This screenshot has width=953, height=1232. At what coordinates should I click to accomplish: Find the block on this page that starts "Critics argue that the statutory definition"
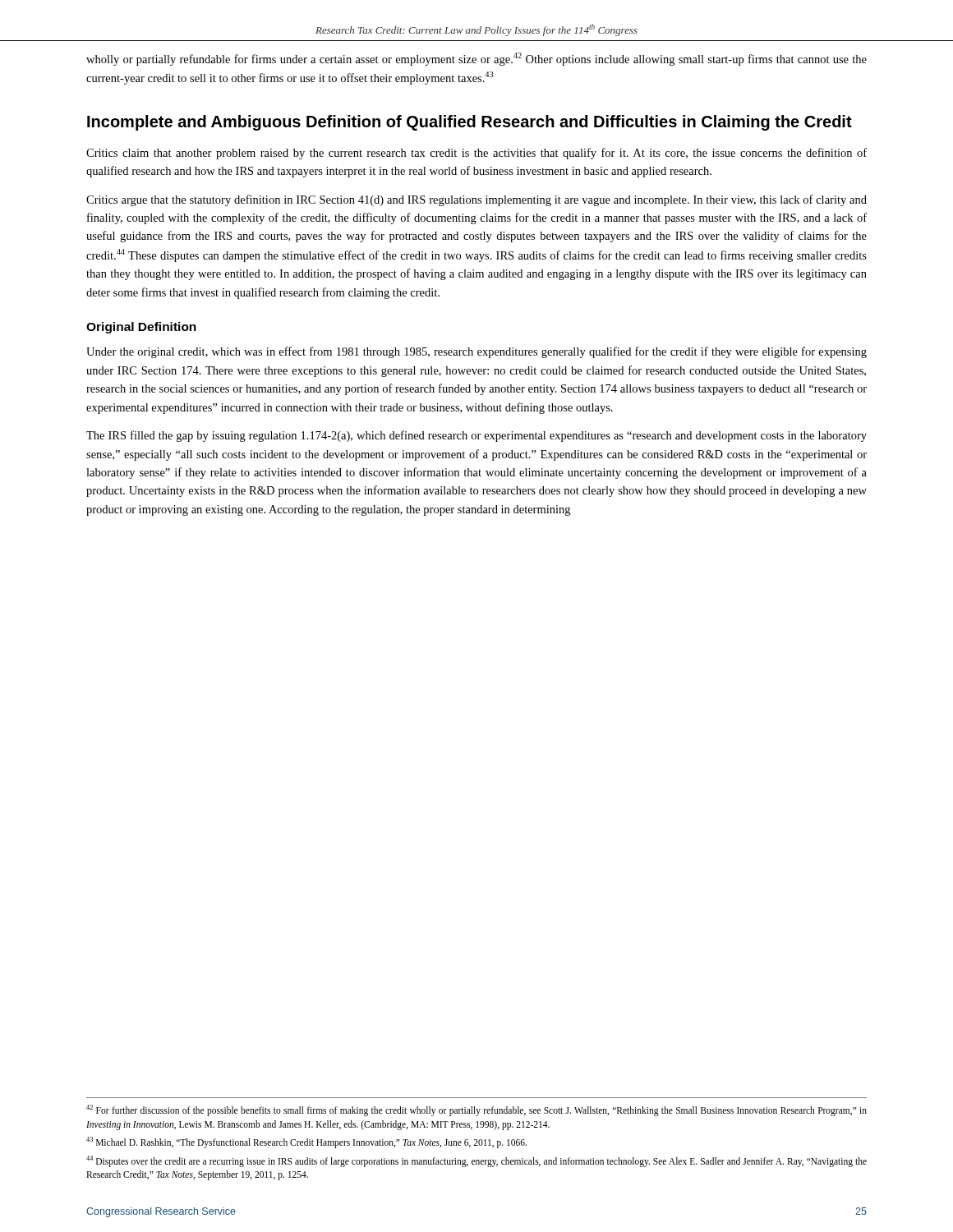(x=476, y=246)
